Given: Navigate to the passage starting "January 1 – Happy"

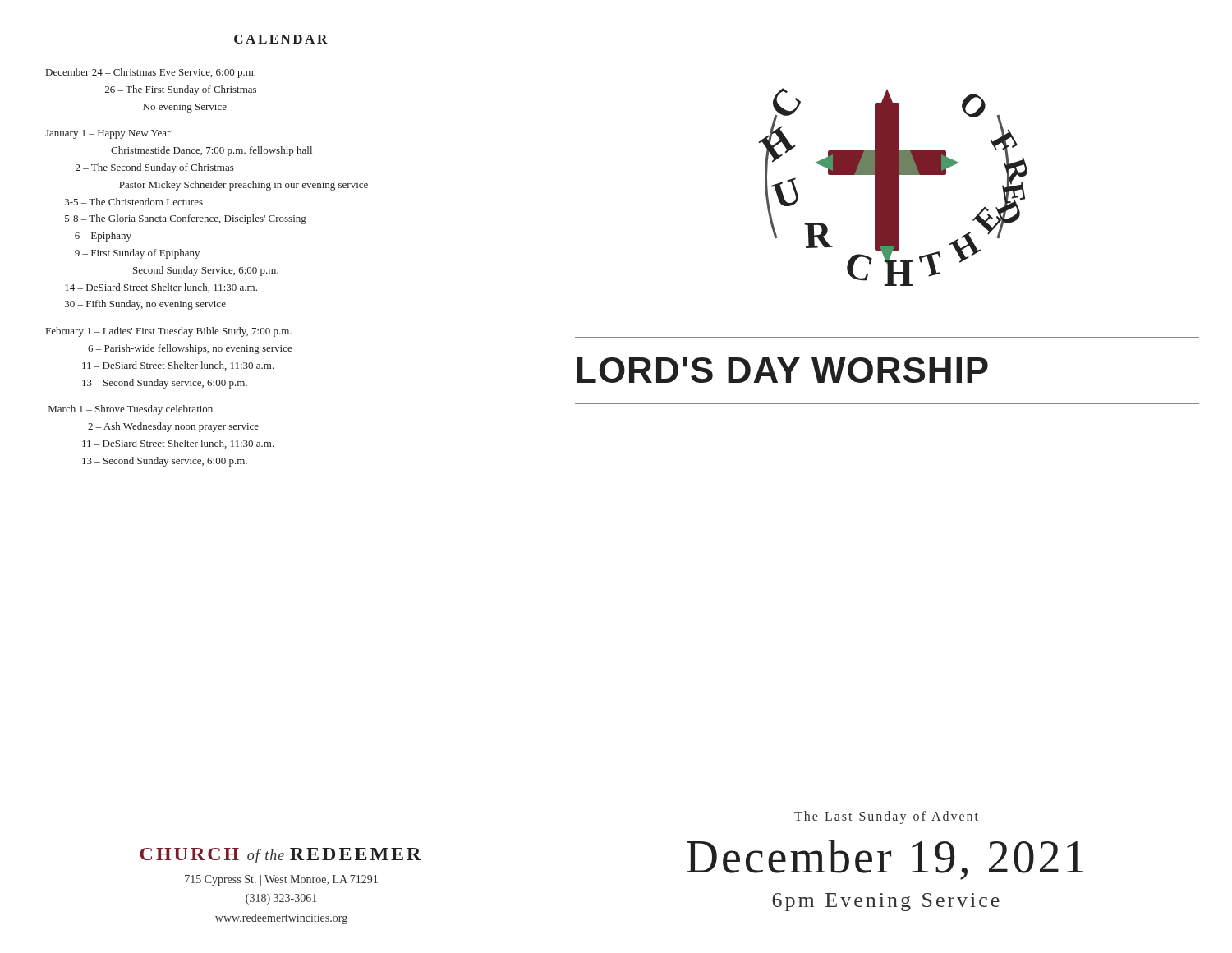Looking at the screenshot, I should click(281, 219).
